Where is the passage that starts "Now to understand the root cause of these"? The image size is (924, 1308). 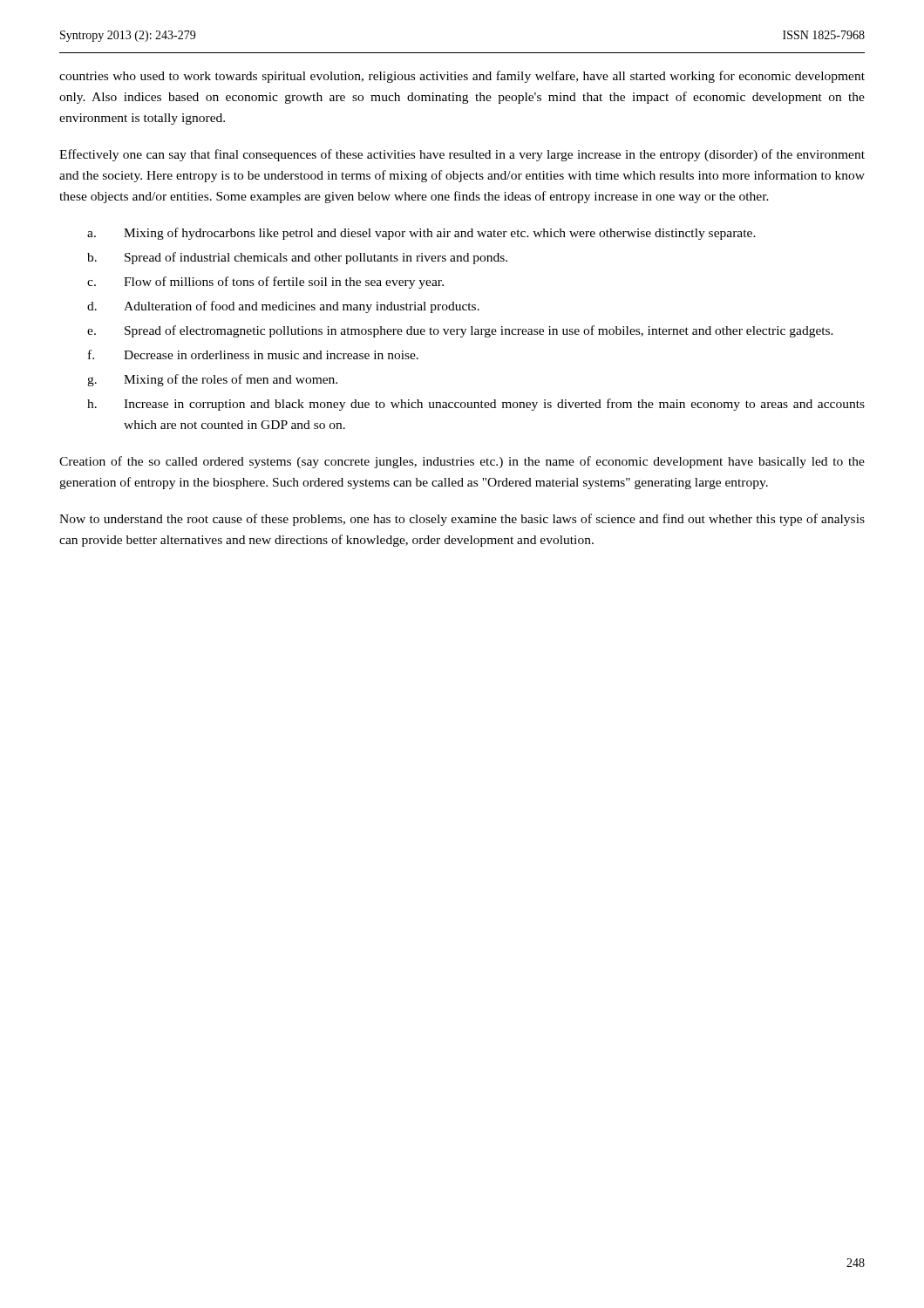[462, 529]
